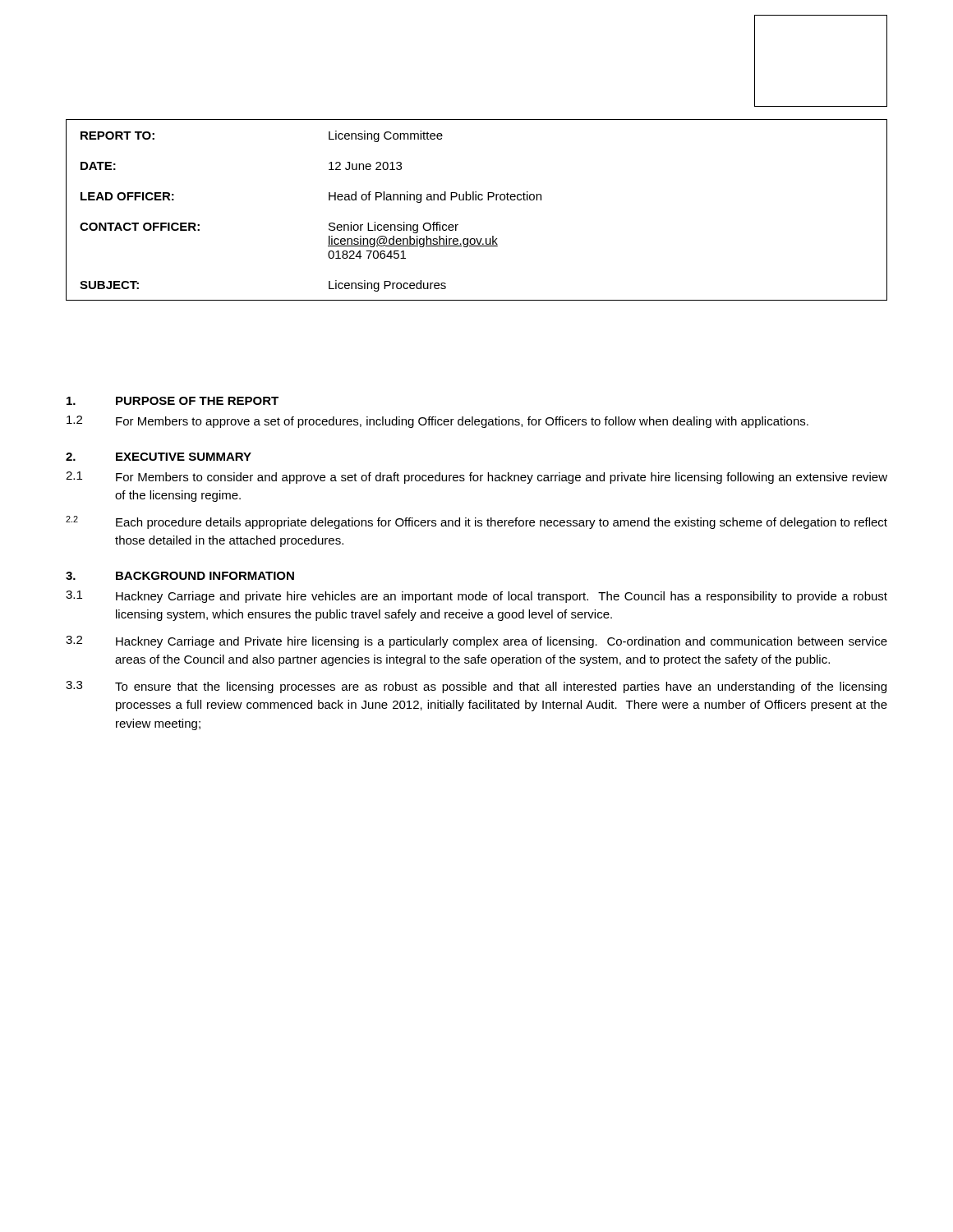Screen dimensions: 1232x953
Task: Find the section header containing "2. EXECUTIVE SUMMARY"
Action: (x=159, y=456)
